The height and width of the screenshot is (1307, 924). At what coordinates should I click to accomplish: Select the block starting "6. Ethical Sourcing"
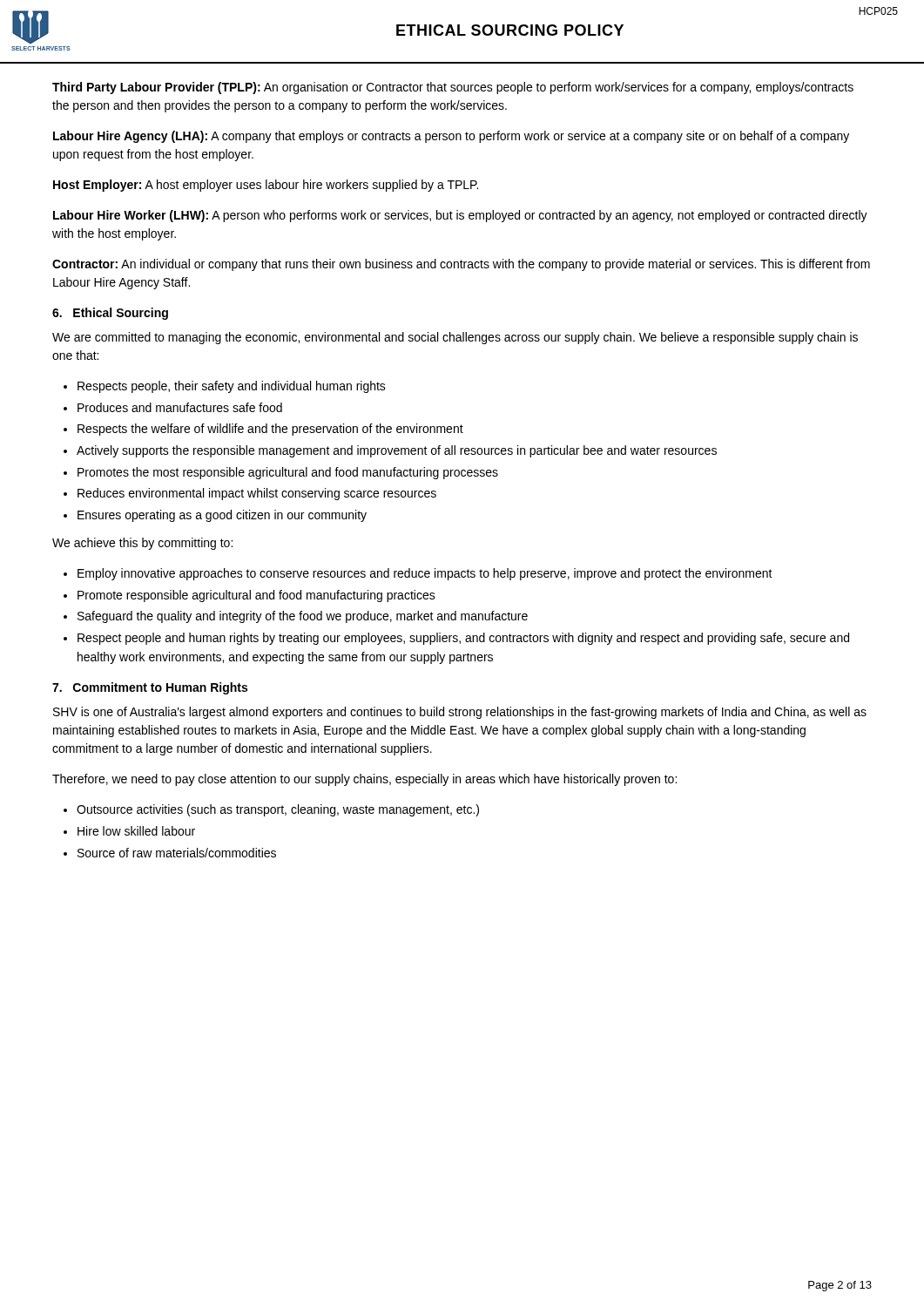tap(111, 313)
